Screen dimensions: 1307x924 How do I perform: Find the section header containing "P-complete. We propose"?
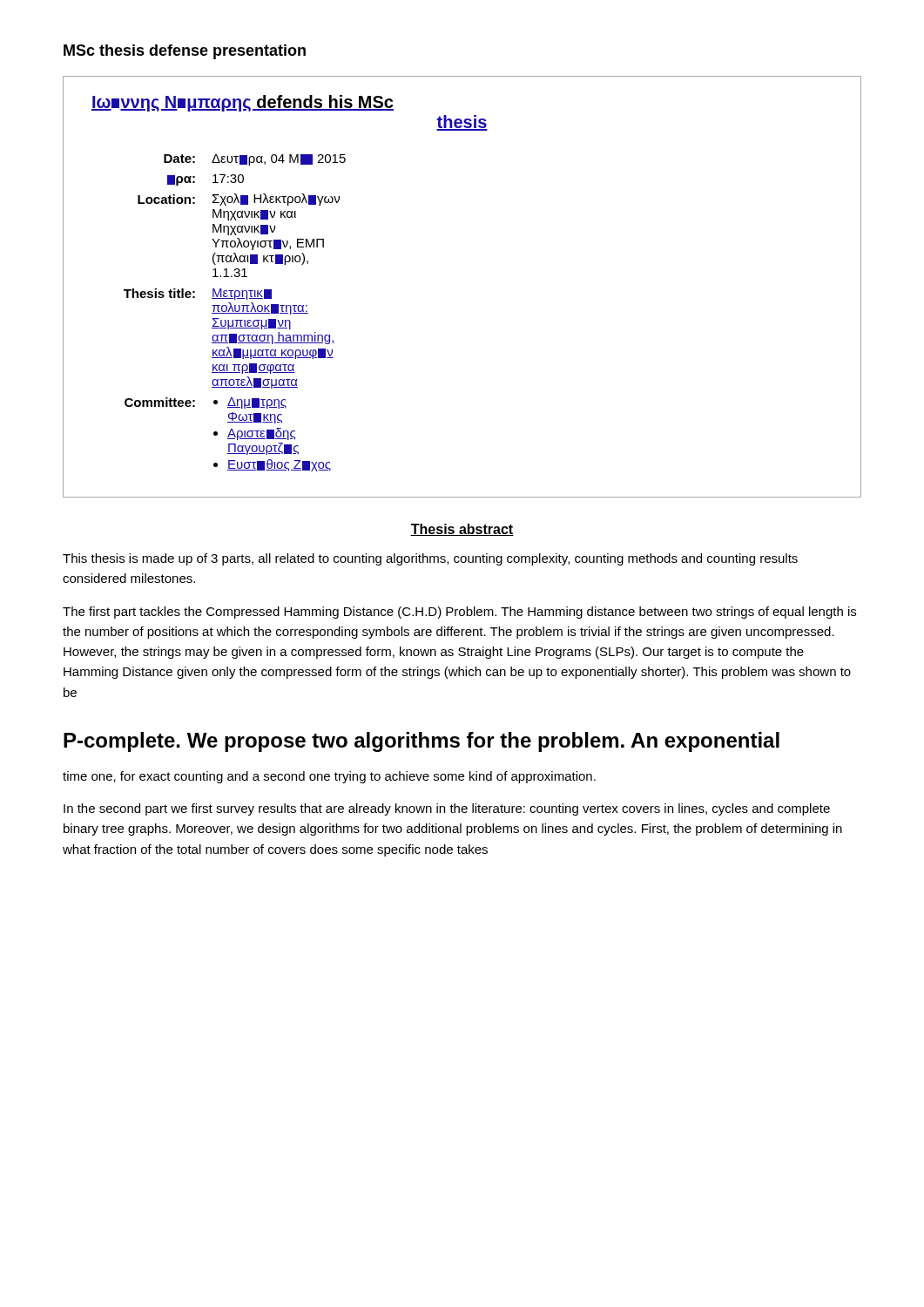(422, 740)
